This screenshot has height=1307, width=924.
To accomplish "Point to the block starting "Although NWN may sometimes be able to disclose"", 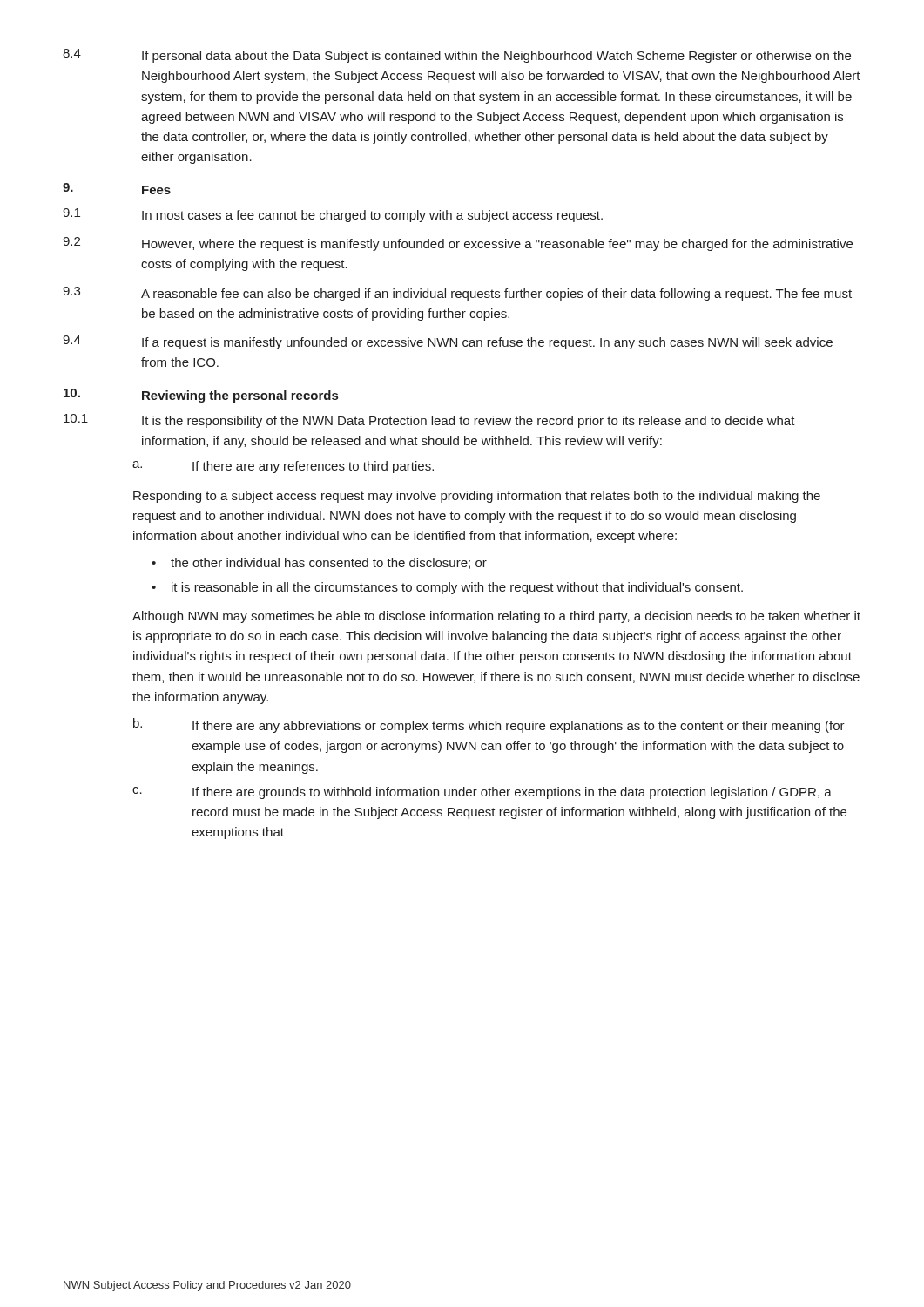I will pos(496,656).
